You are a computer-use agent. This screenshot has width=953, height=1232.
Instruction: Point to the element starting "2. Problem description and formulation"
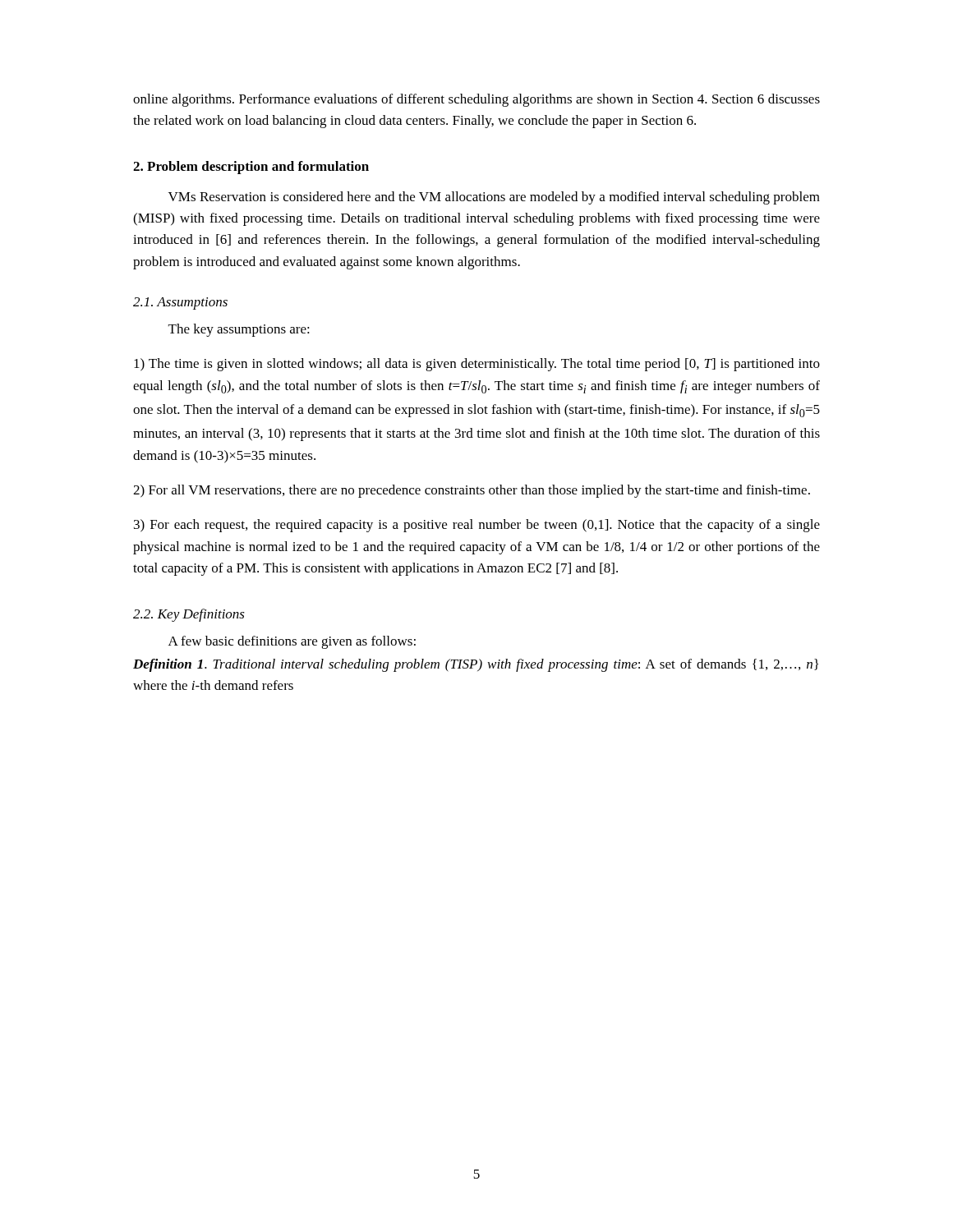coord(251,166)
